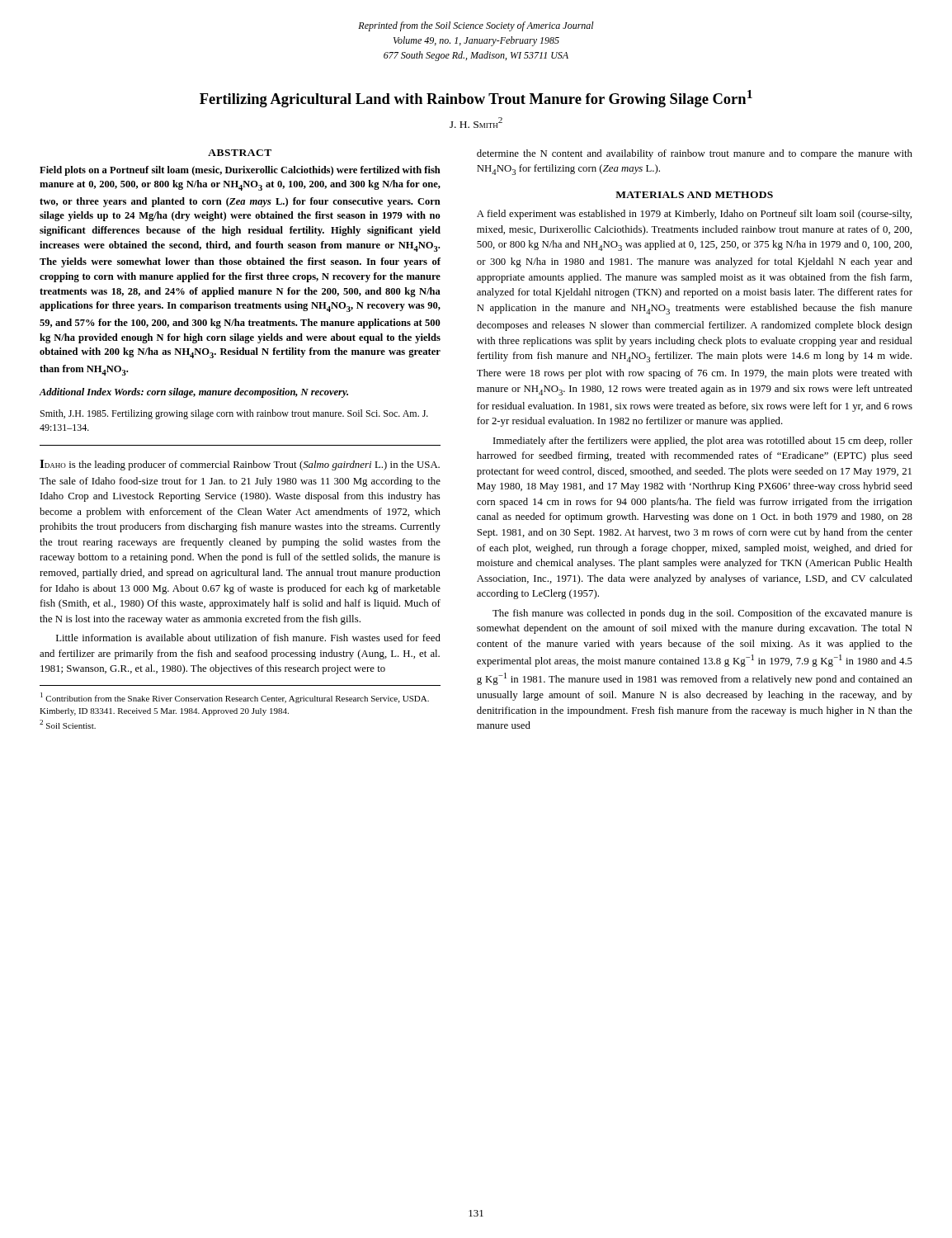The height and width of the screenshot is (1238, 952).
Task: Point to the block beginning "A field experiment was established in 1979"
Action: click(x=695, y=470)
